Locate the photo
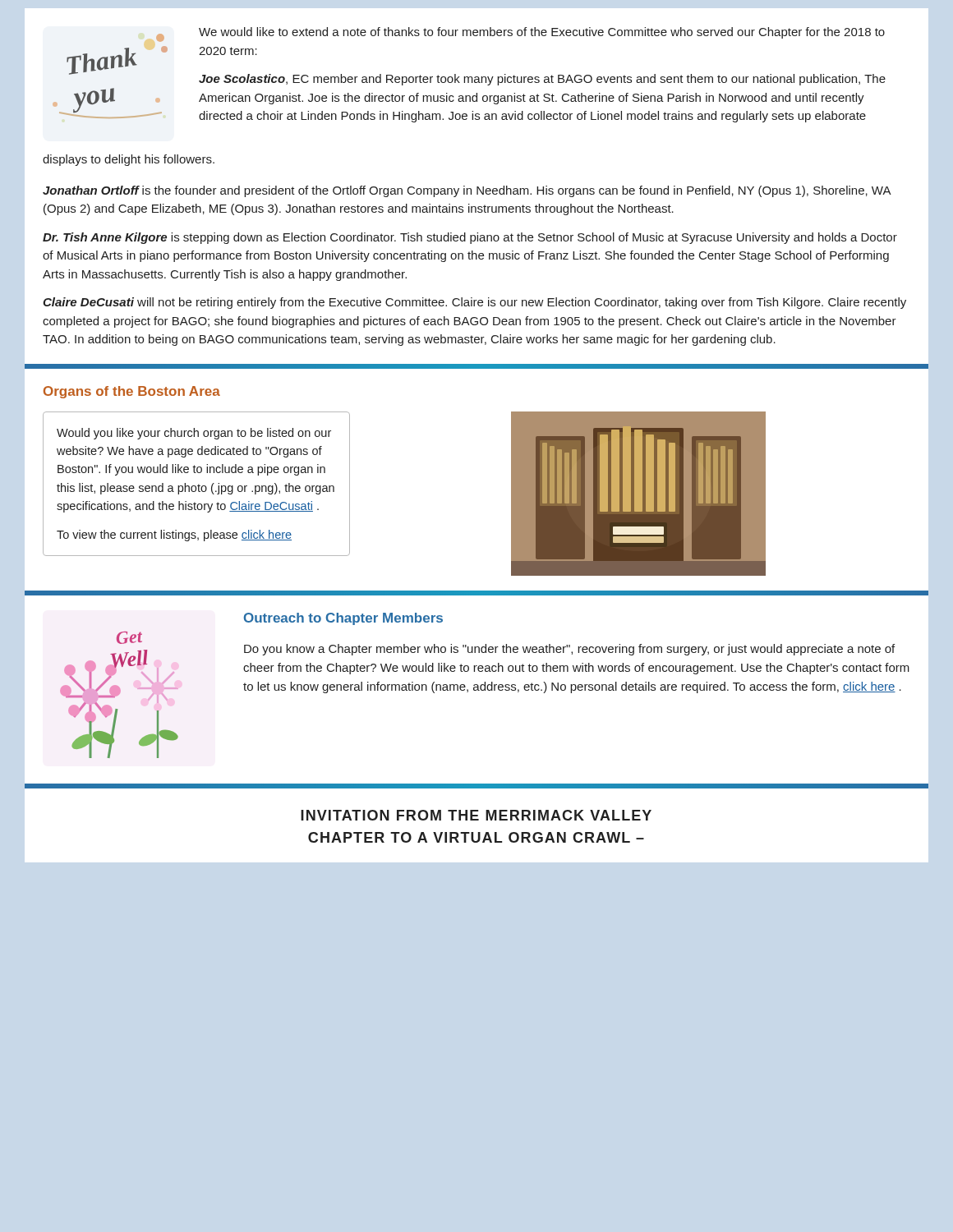The height and width of the screenshot is (1232, 953). pyautogui.click(x=638, y=493)
